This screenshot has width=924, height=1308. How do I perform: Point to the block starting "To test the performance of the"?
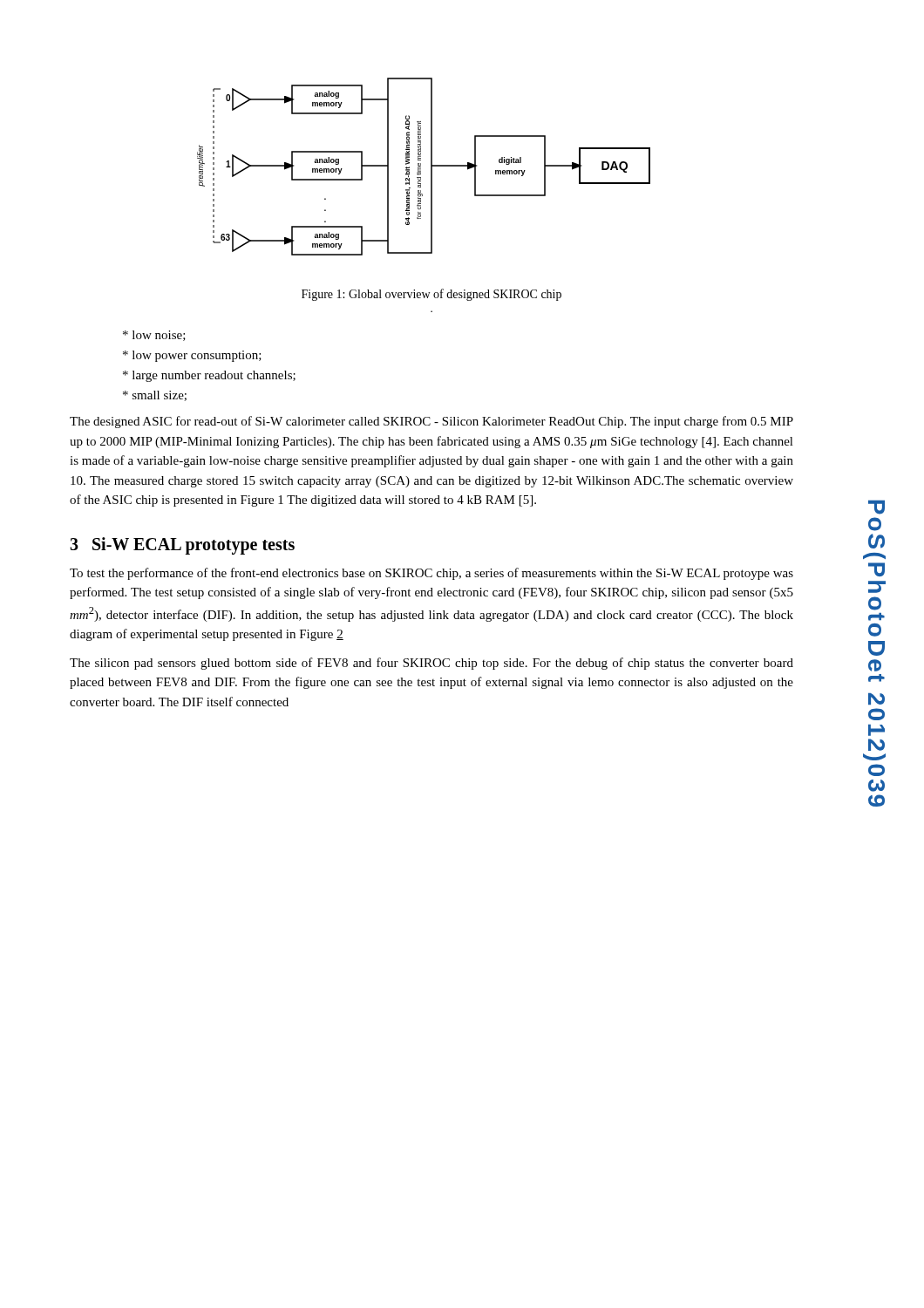tap(432, 603)
